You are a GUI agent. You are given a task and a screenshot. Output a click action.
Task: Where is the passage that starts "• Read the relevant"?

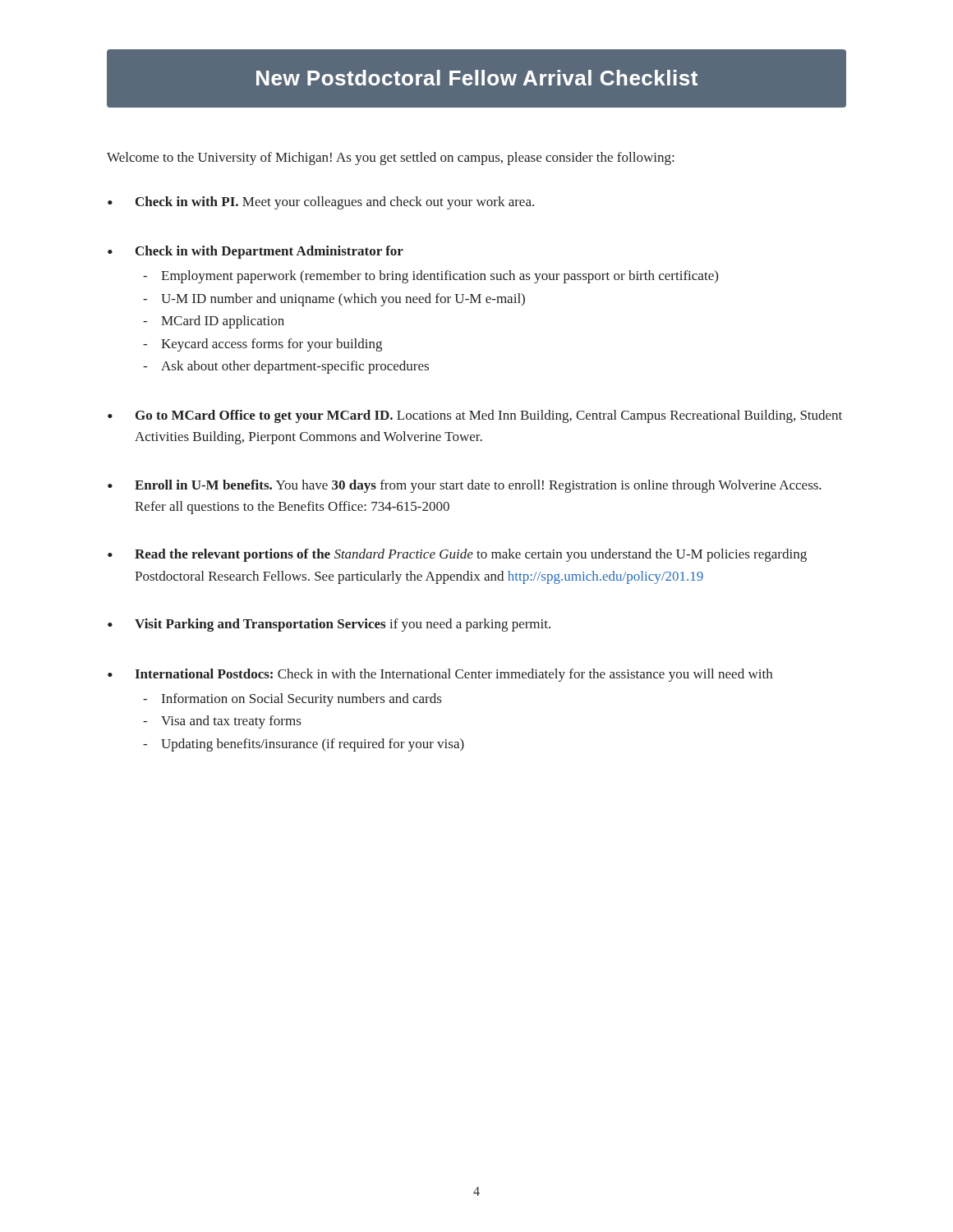(476, 566)
